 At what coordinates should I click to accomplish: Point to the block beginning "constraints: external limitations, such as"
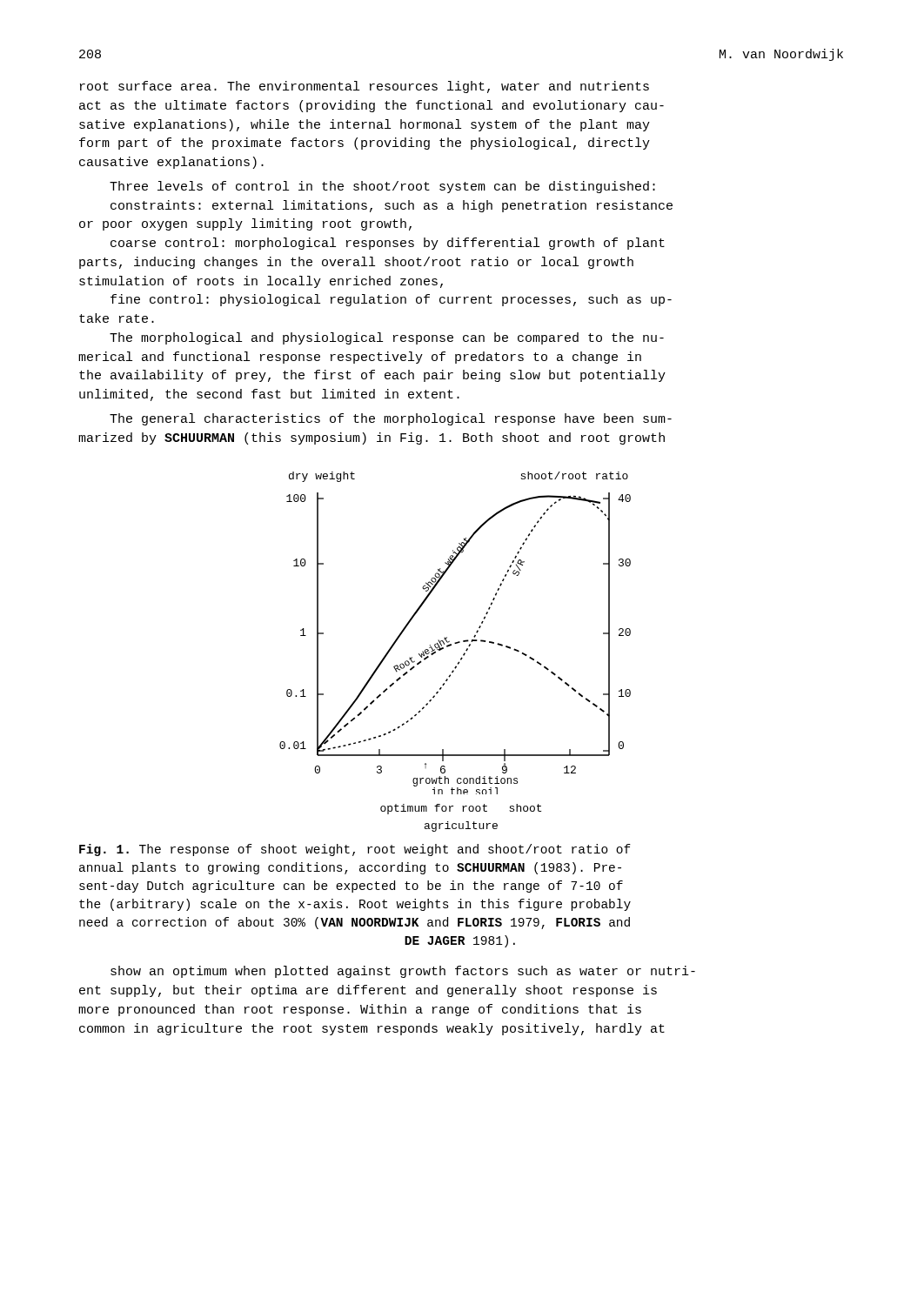[376, 216]
